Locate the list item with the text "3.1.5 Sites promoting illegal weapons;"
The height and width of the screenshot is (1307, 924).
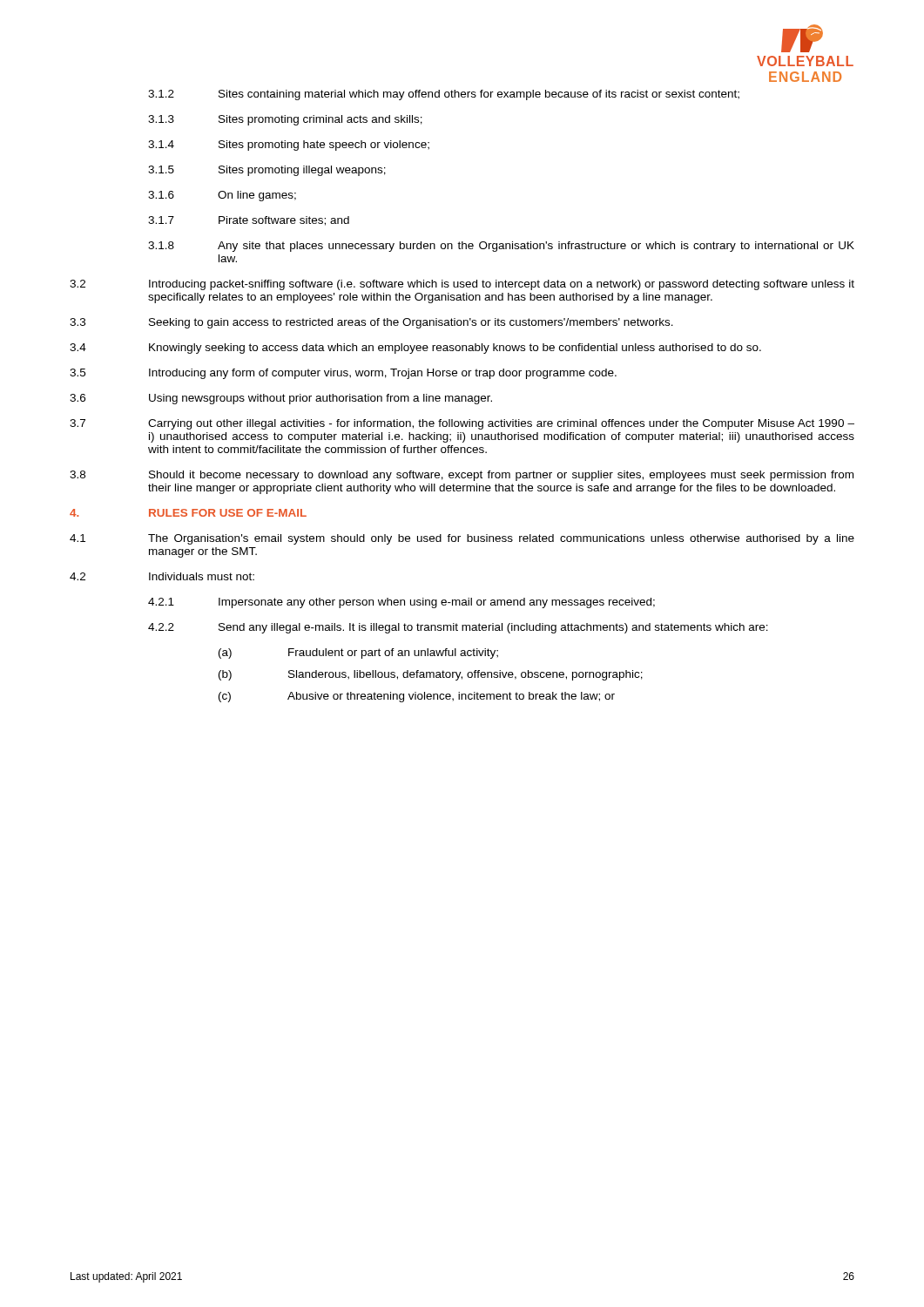267,171
